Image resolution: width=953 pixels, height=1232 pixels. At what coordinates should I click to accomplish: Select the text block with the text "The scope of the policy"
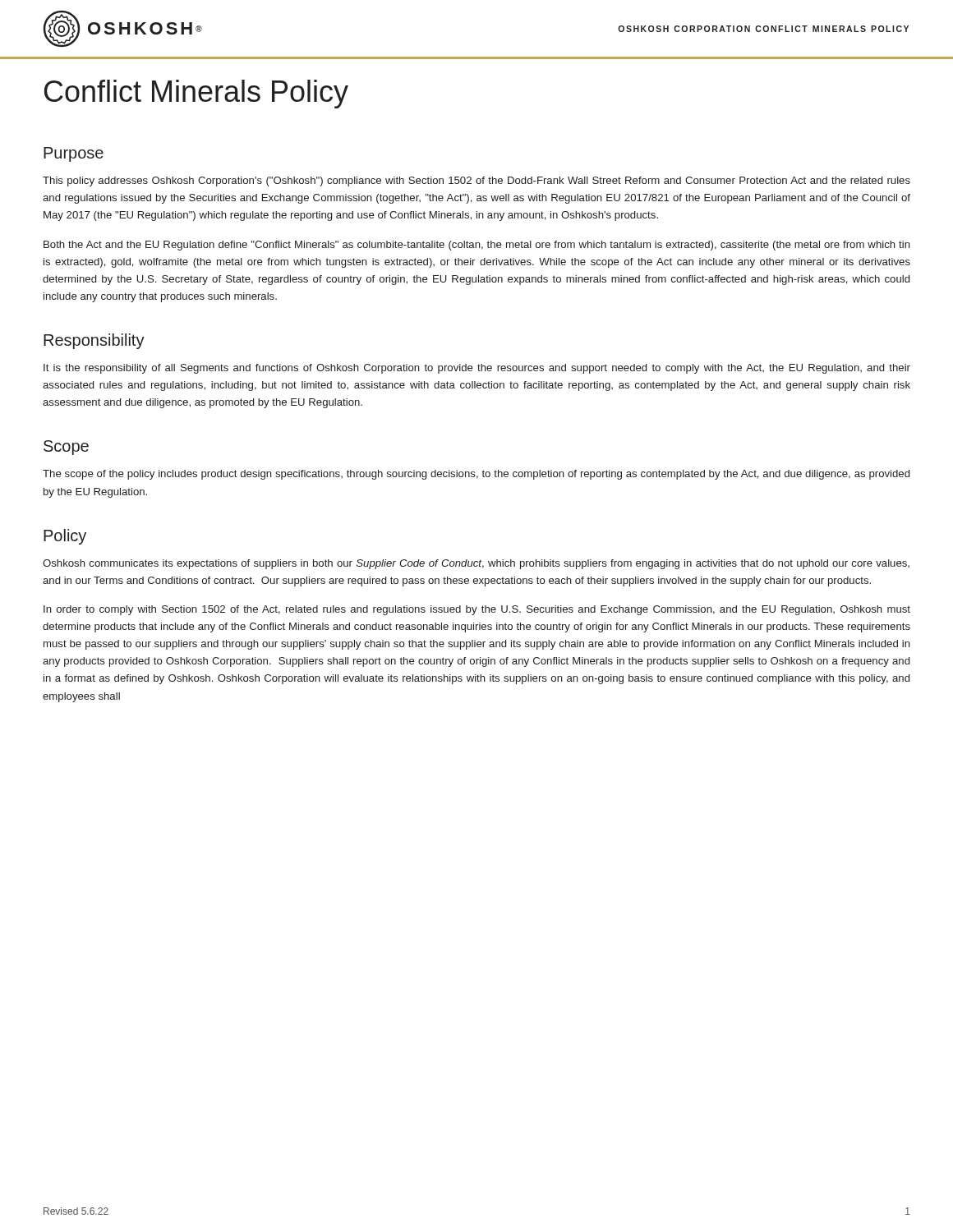point(476,483)
